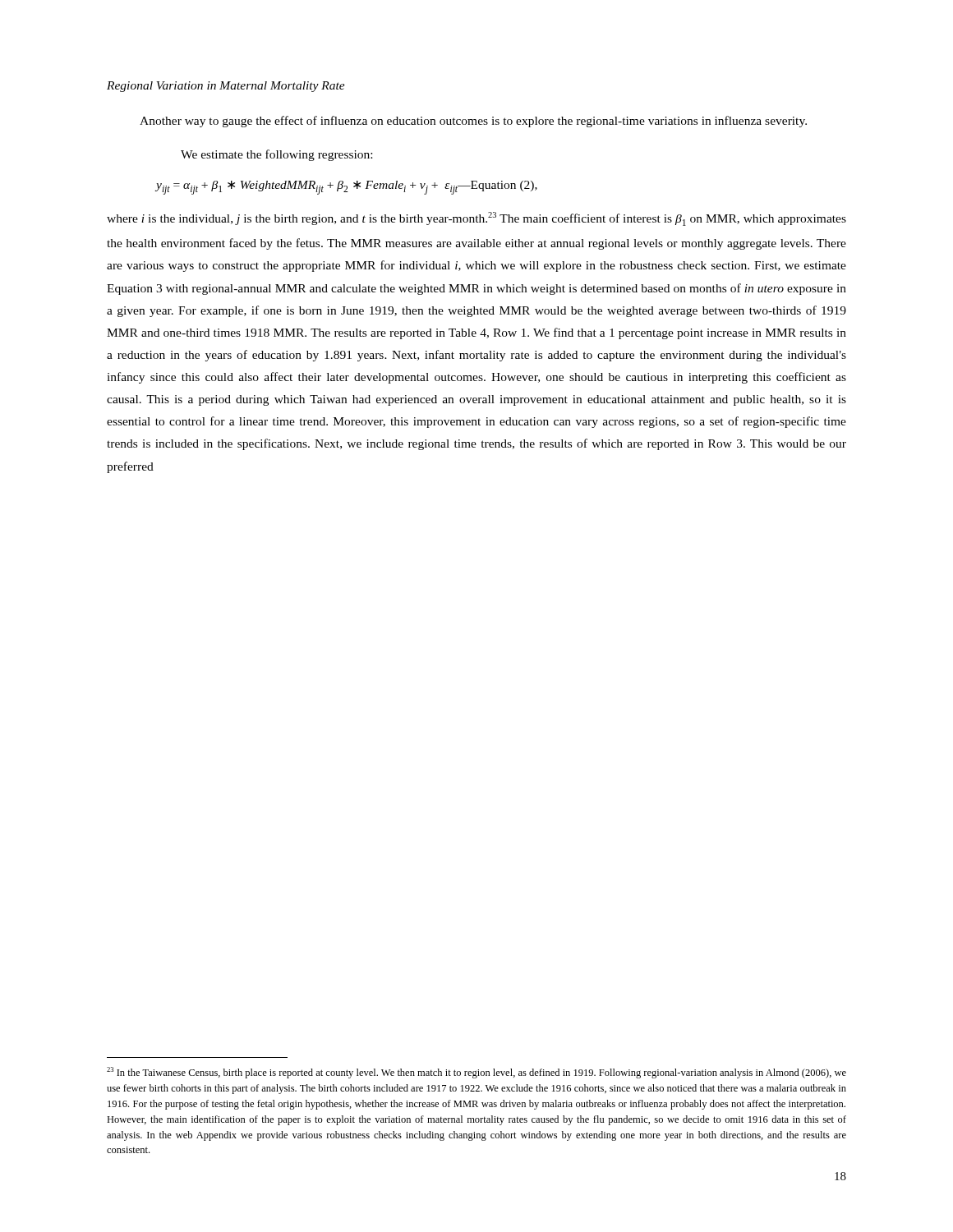This screenshot has height=1232, width=953.
Task: Find the text starting "Another way to gauge the effect"
Action: pos(474,120)
